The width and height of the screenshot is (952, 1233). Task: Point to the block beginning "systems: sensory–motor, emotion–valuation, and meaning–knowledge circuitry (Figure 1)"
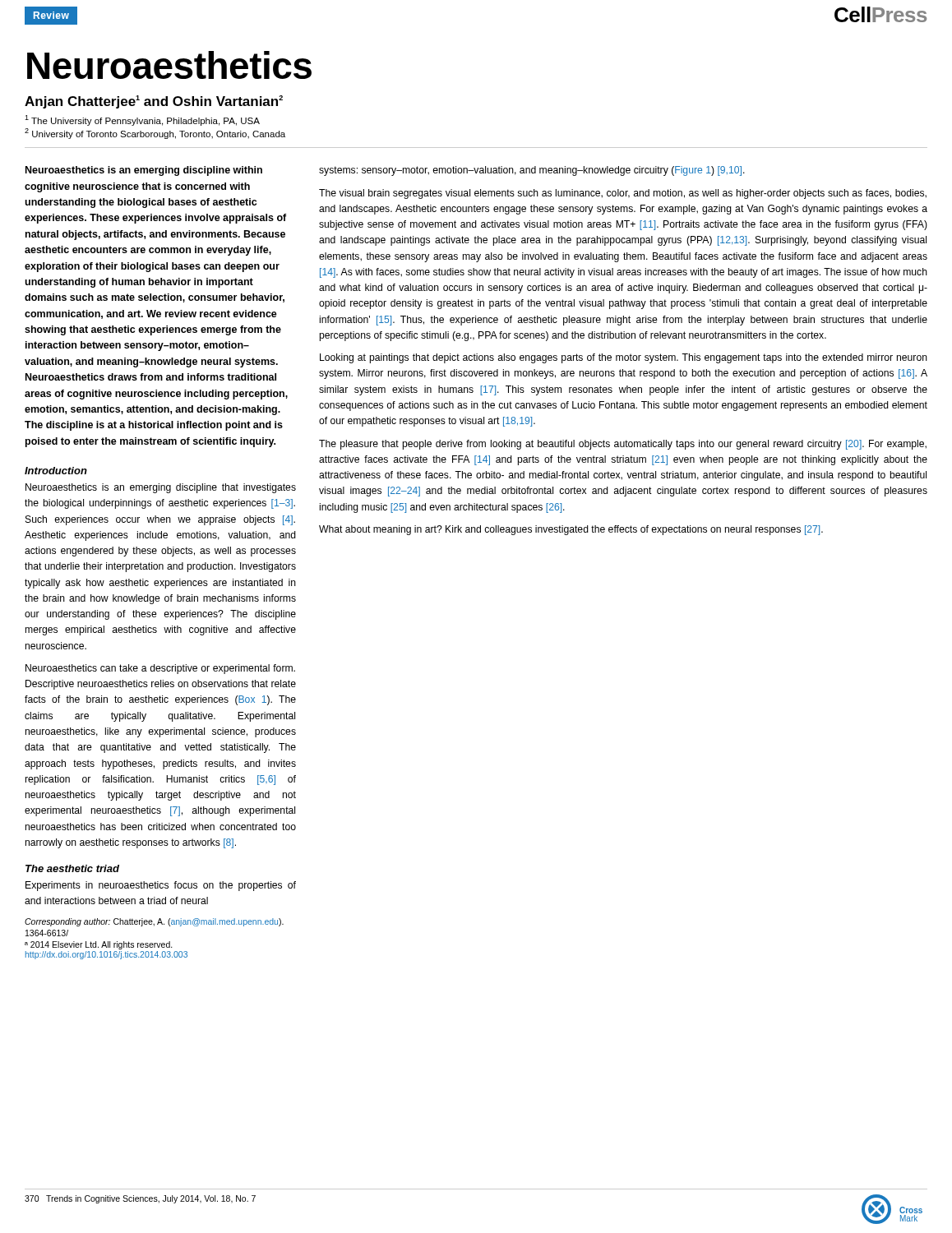pos(532,170)
